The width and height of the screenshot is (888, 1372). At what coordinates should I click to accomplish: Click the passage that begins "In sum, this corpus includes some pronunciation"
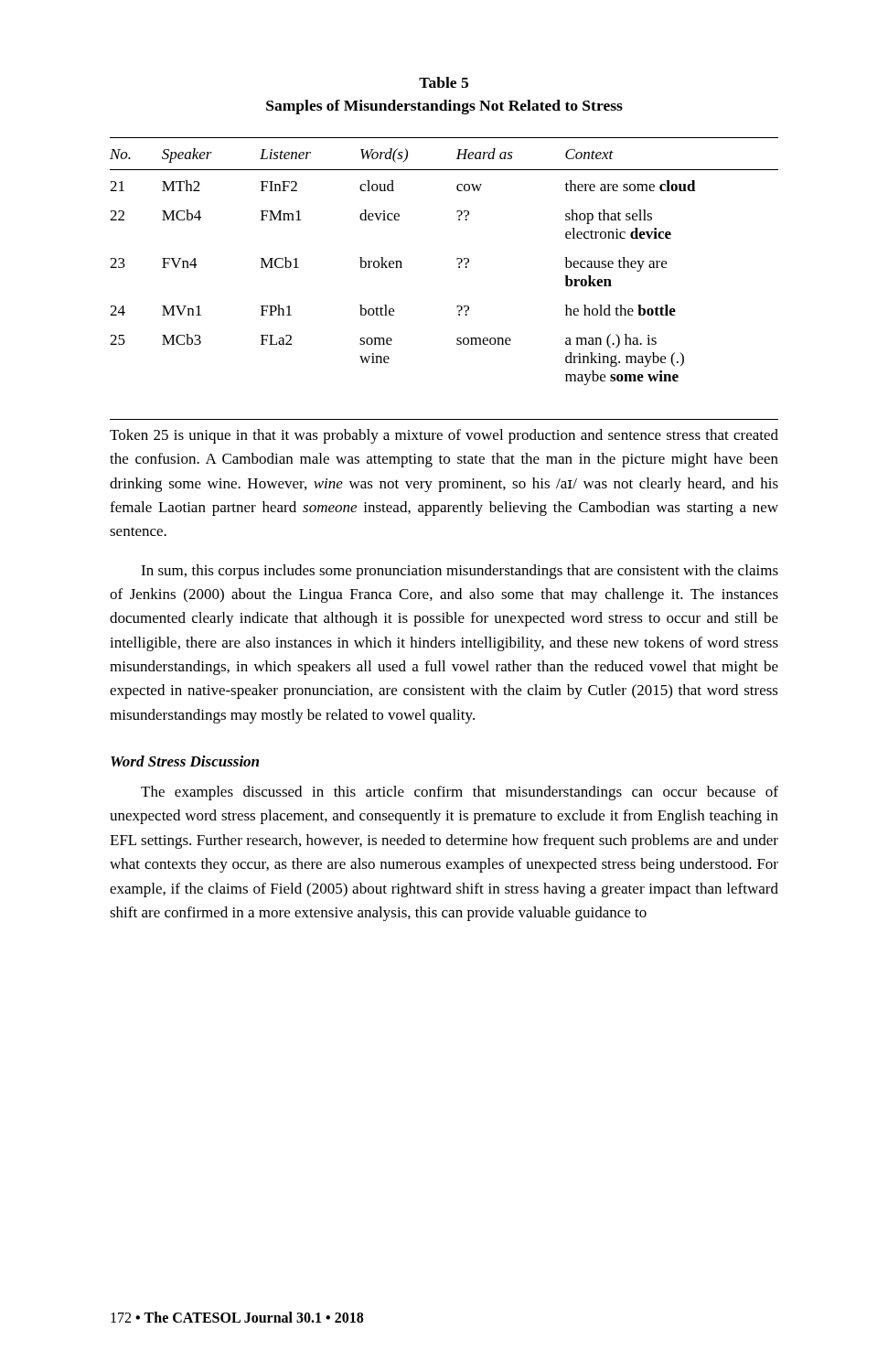click(444, 642)
